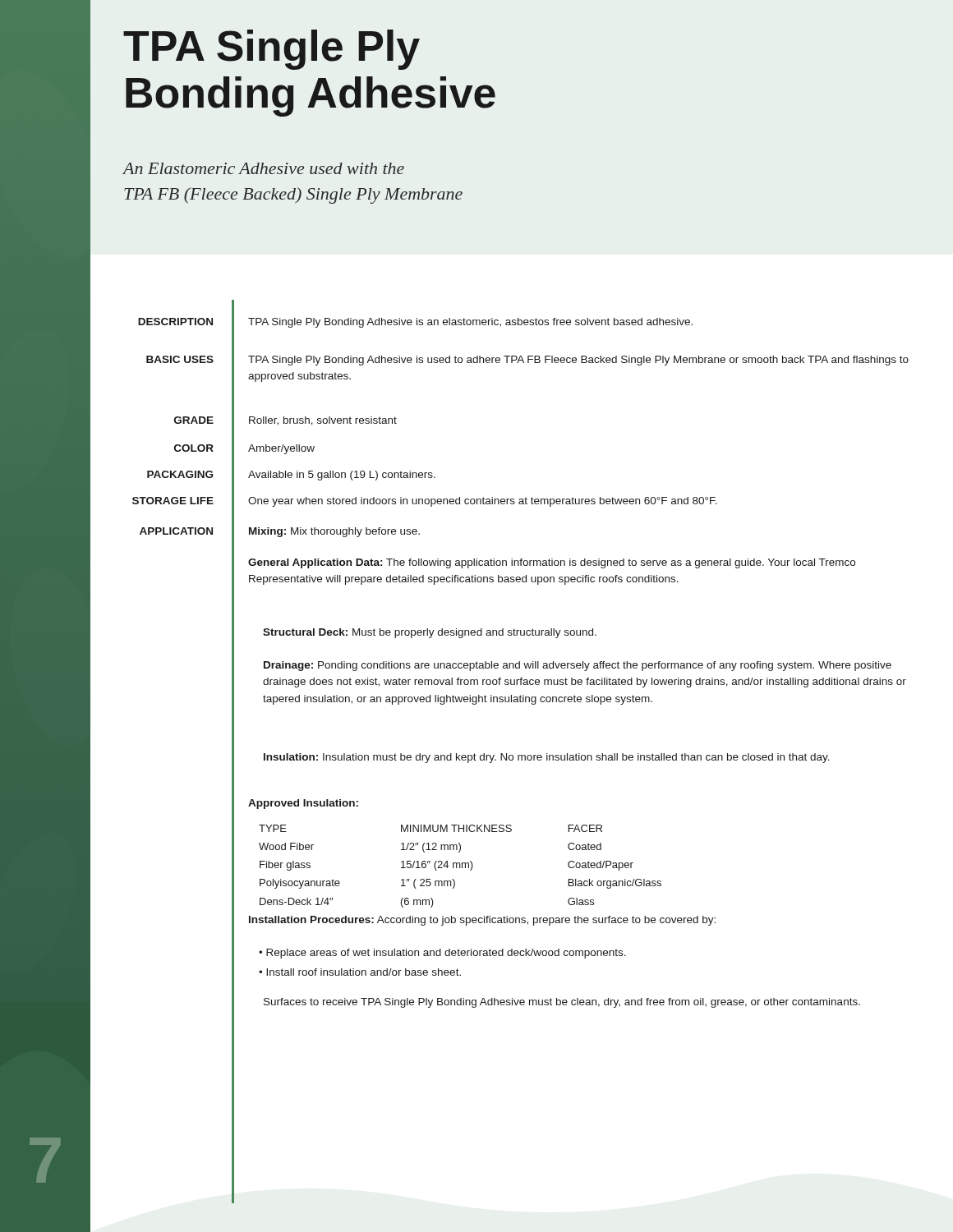Locate the text "BASIC USES"

pos(187,359)
